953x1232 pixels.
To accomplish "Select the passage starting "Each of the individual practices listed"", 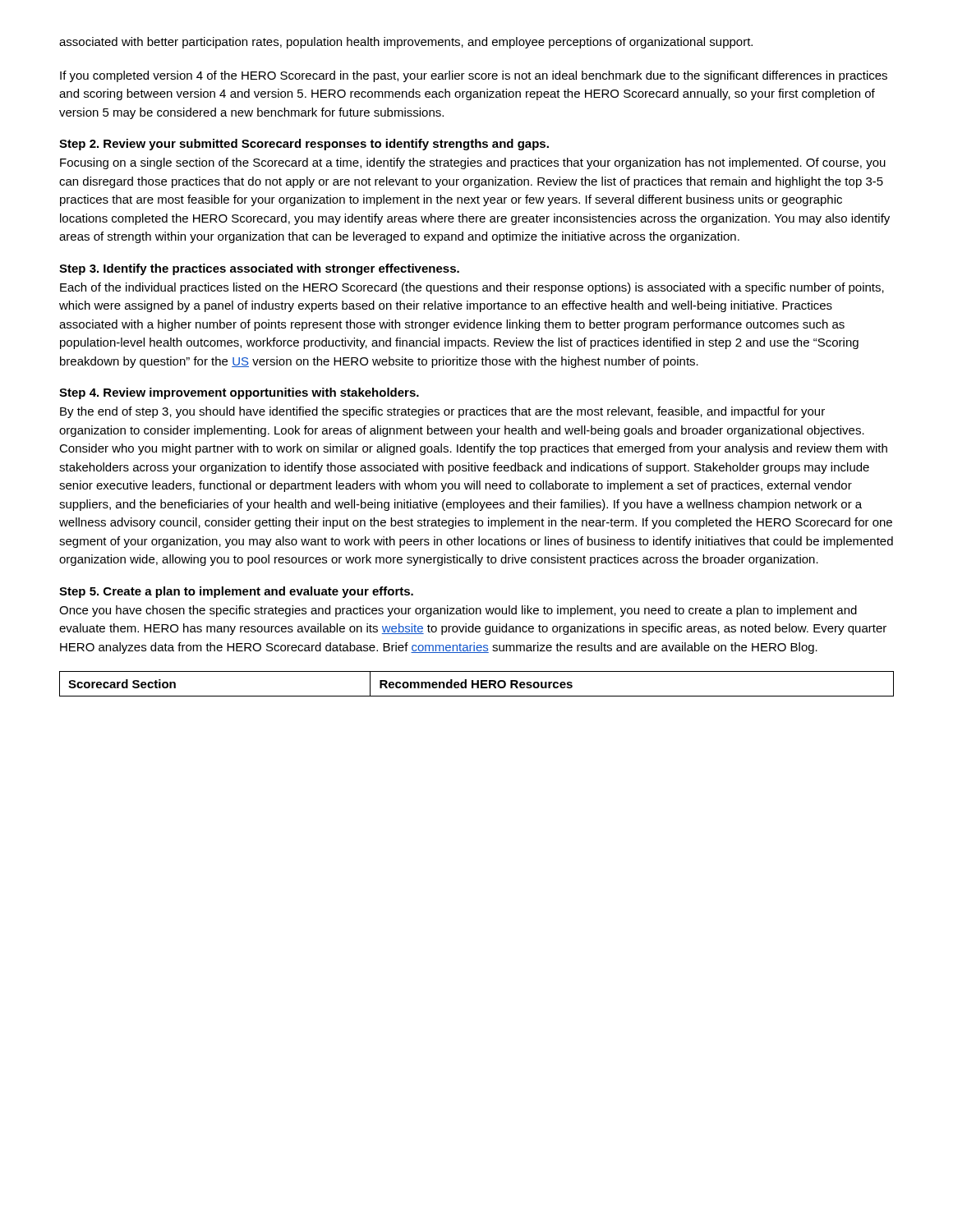I will [x=472, y=324].
